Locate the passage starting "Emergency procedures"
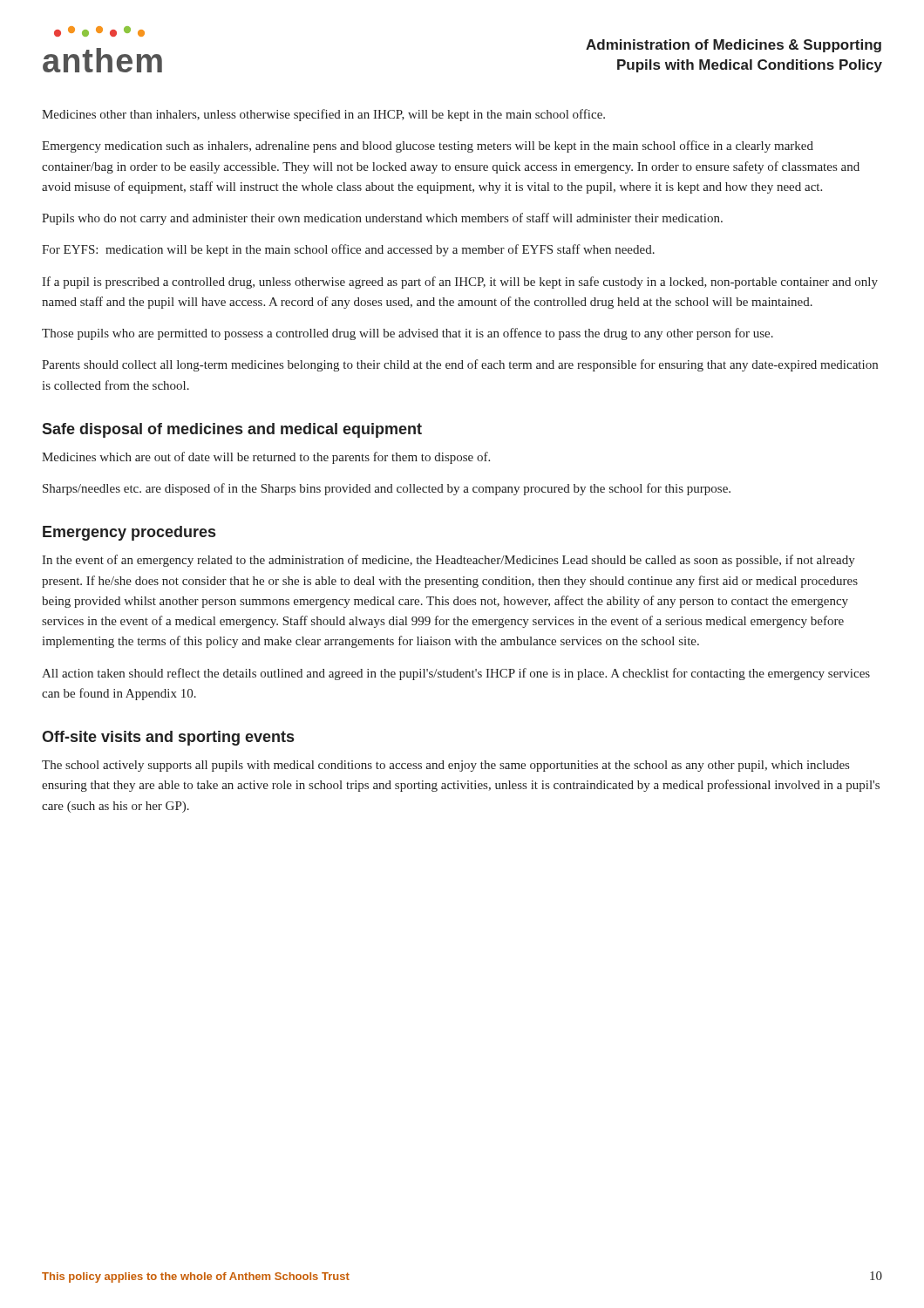Screen dimensions: 1308x924 tap(129, 532)
